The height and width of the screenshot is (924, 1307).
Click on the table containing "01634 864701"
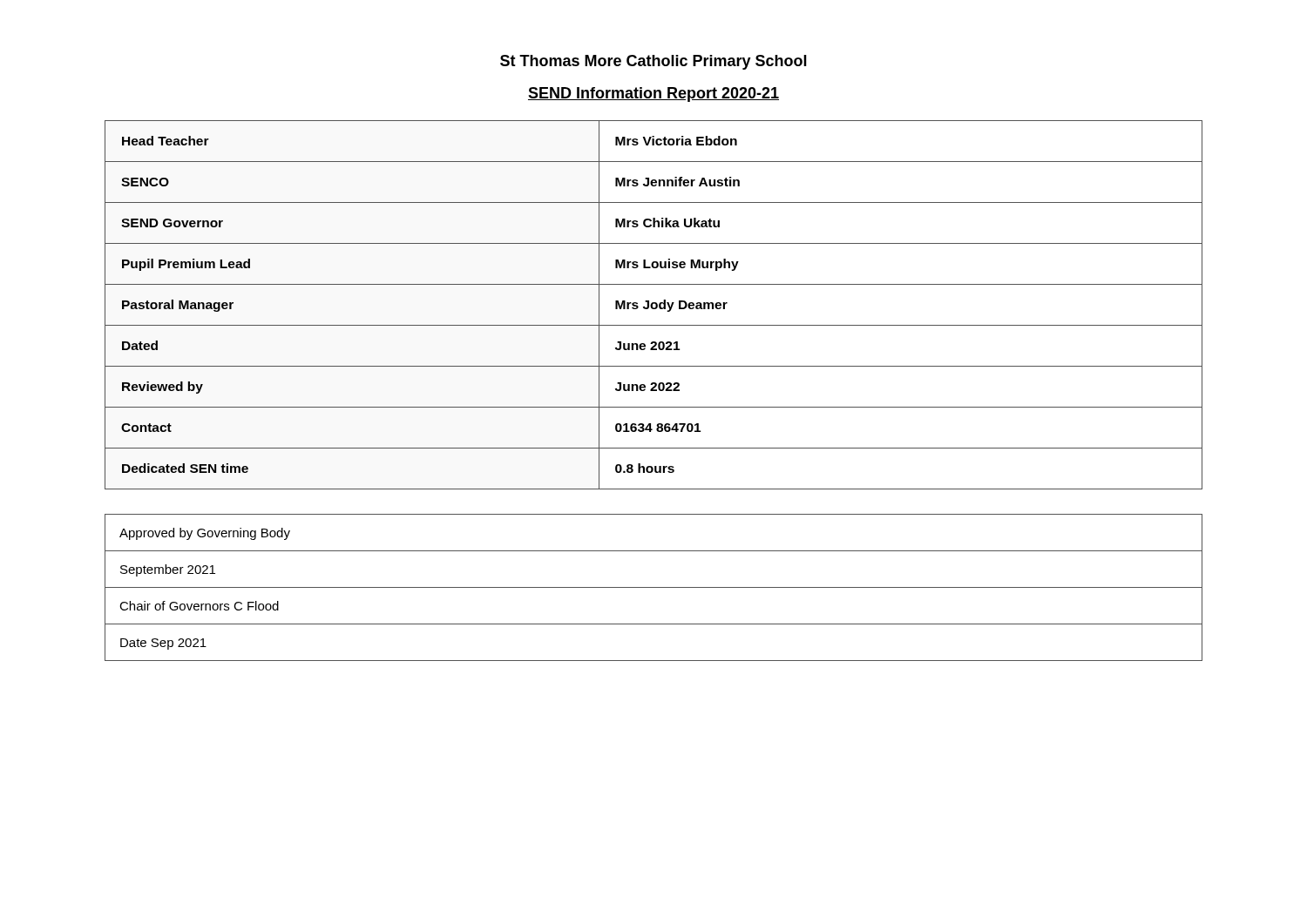tap(654, 305)
